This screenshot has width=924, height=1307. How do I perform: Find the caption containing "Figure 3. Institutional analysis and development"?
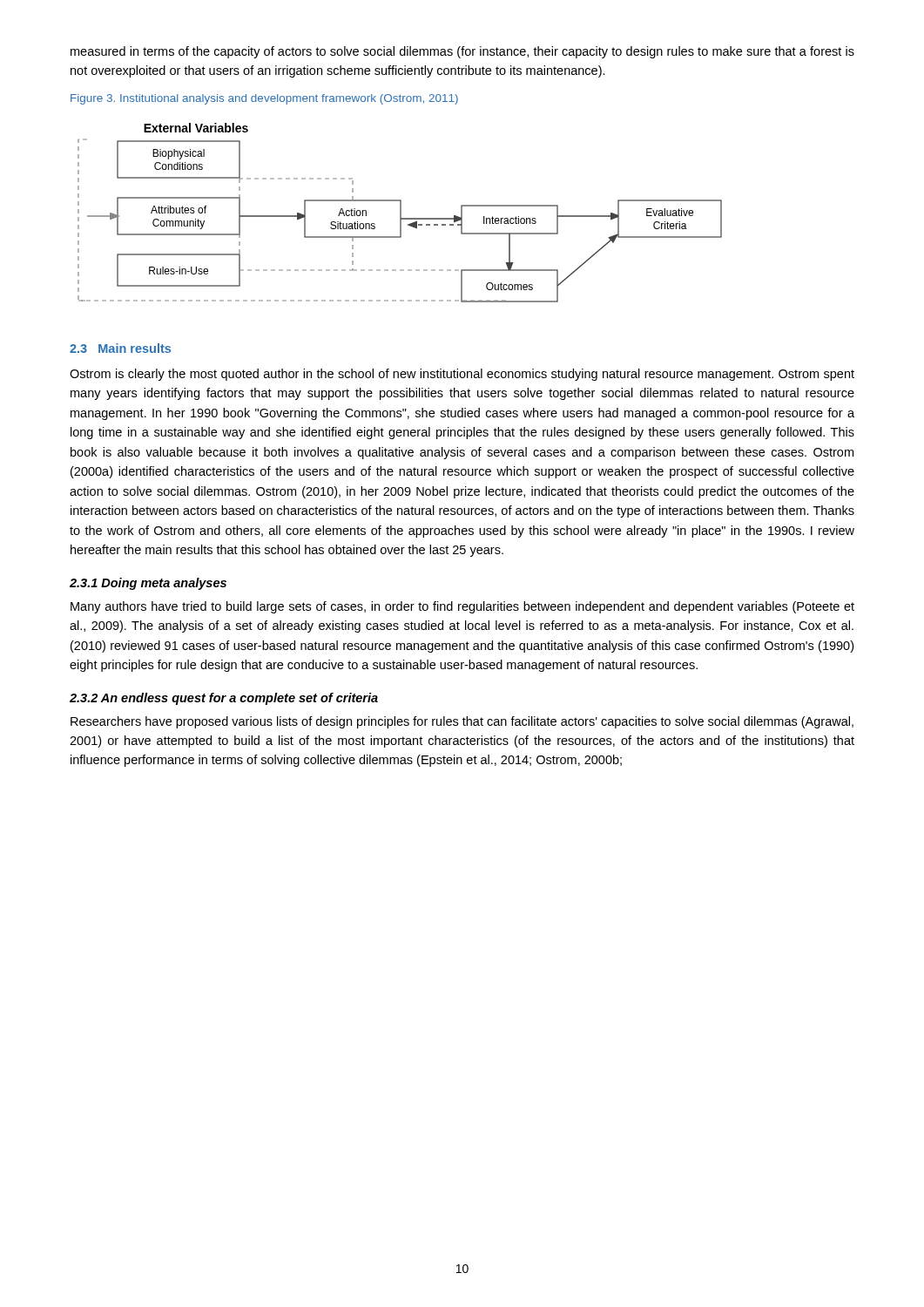264,98
